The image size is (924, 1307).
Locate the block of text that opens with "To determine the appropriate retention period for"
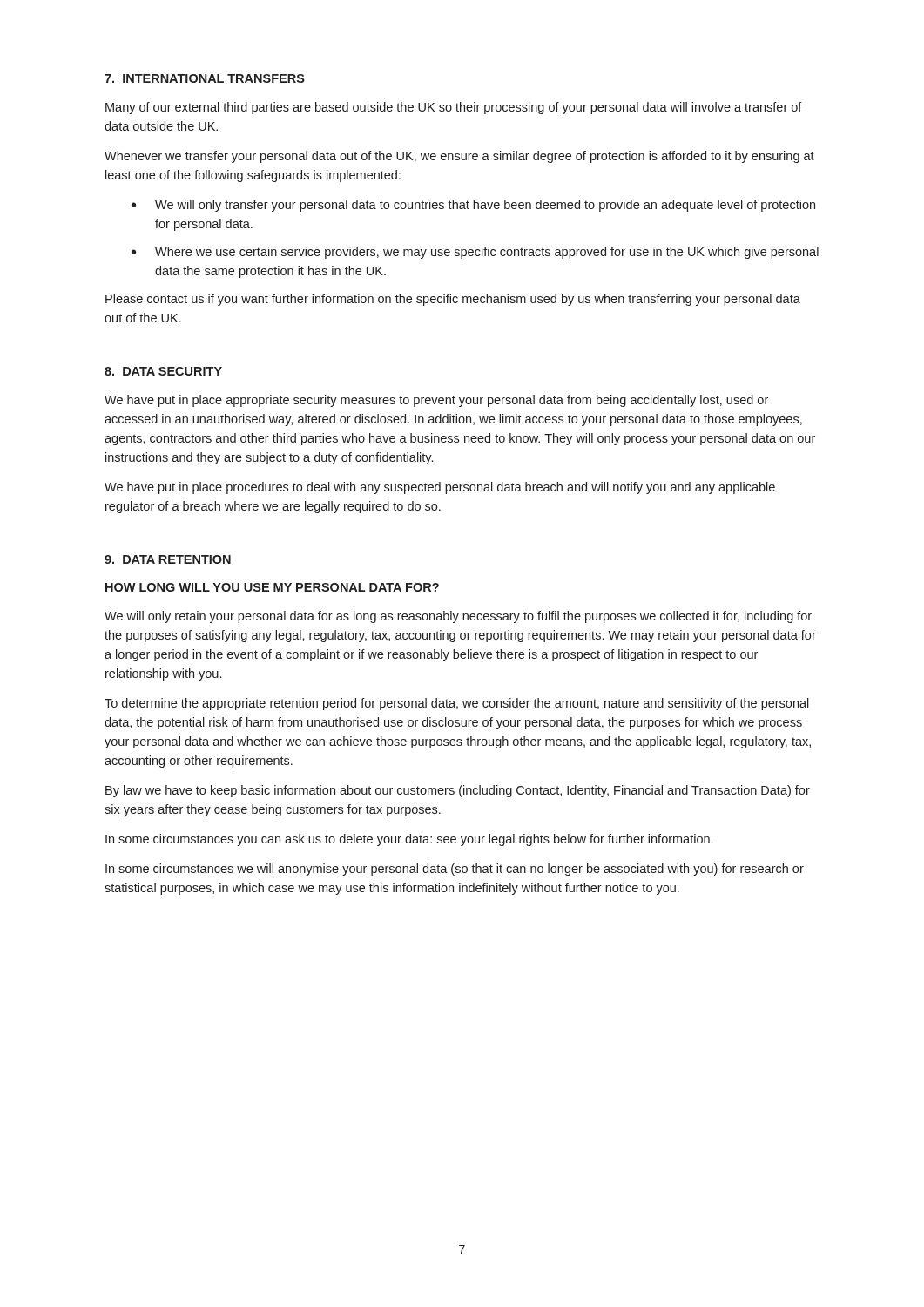click(458, 732)
